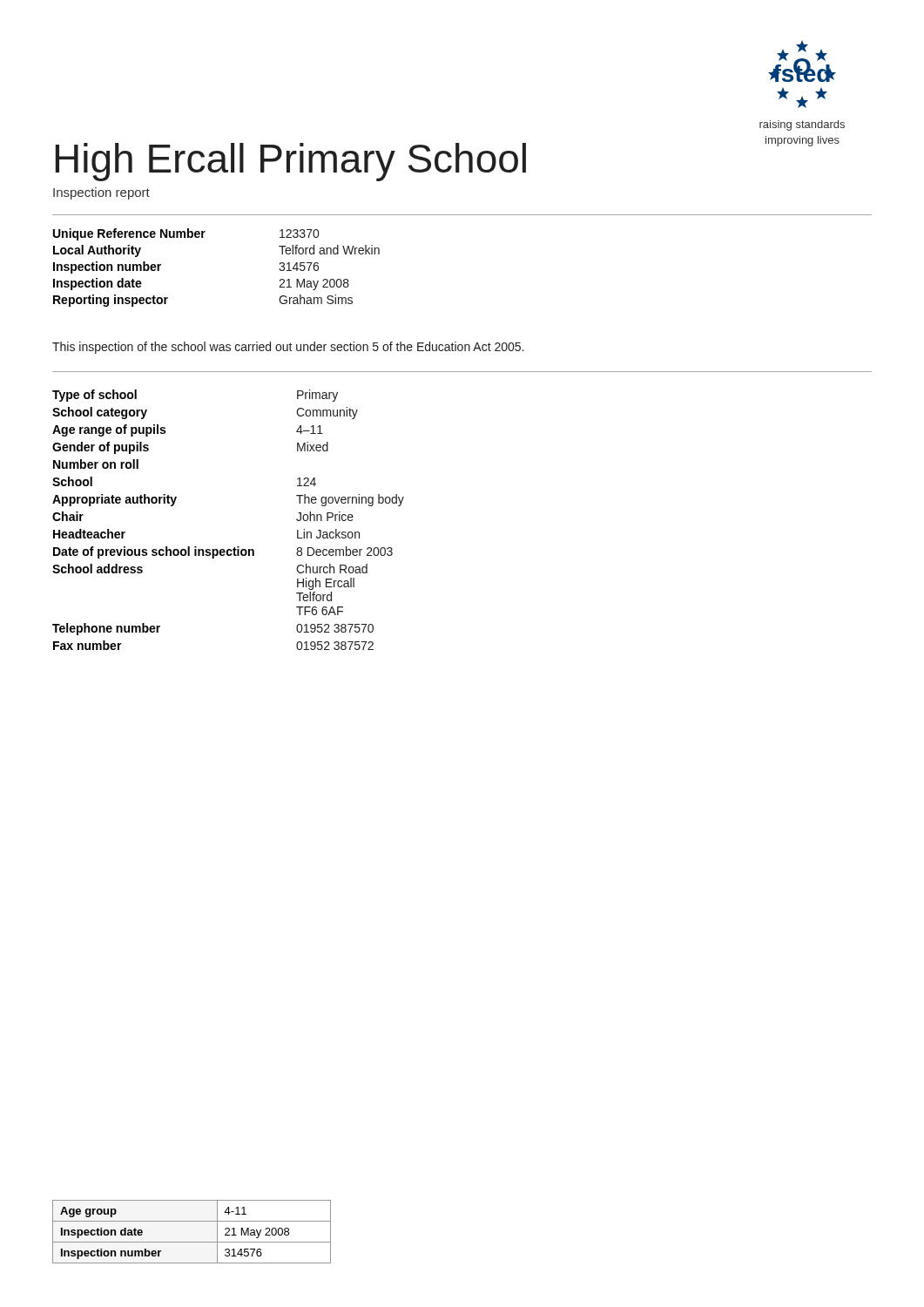The height and width of the screenshot is (1307, 924).
Task: Click on the region starting "Inspection report"
Action: tap(101, 192)
